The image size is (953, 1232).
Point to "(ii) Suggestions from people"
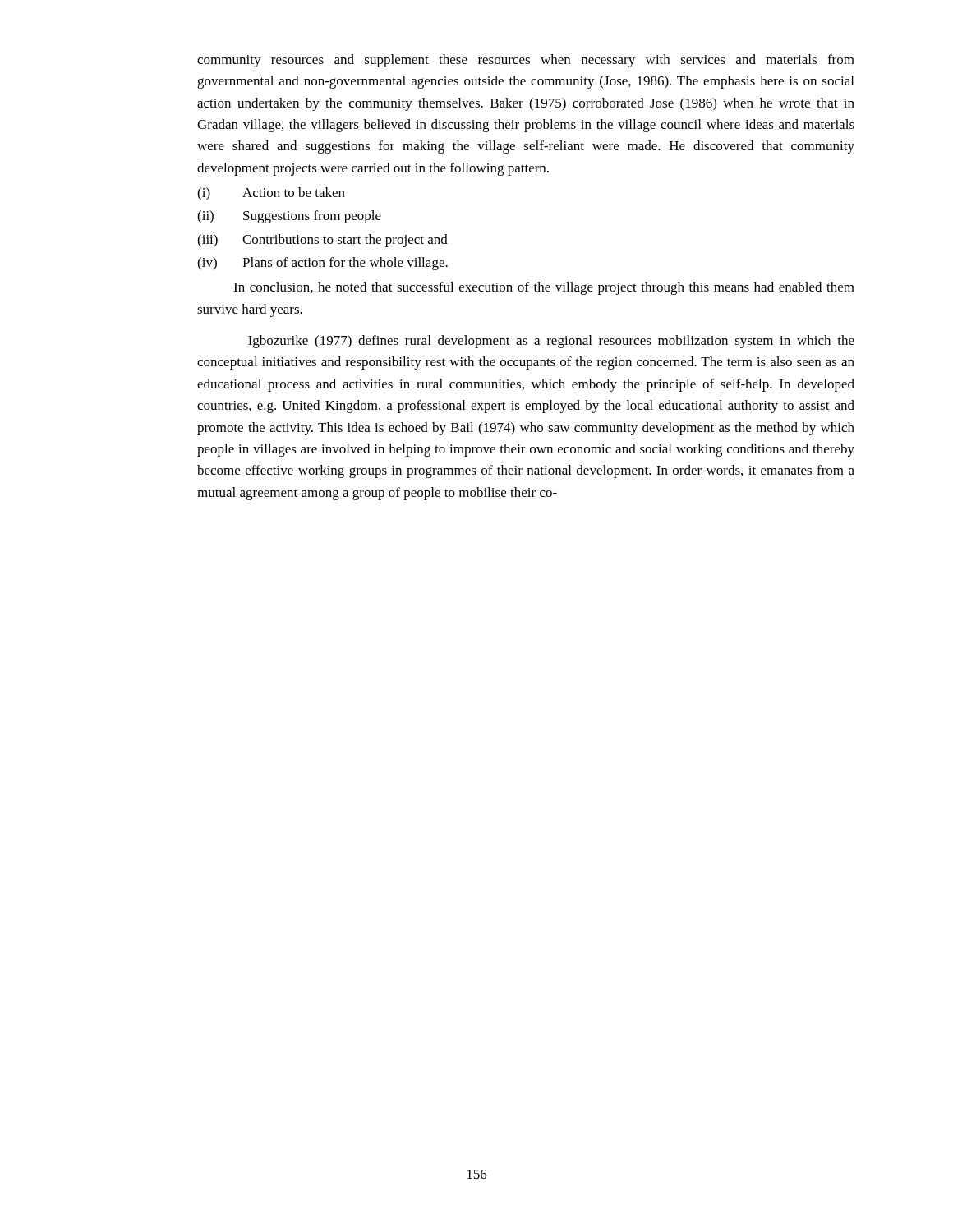coord(289,216)
